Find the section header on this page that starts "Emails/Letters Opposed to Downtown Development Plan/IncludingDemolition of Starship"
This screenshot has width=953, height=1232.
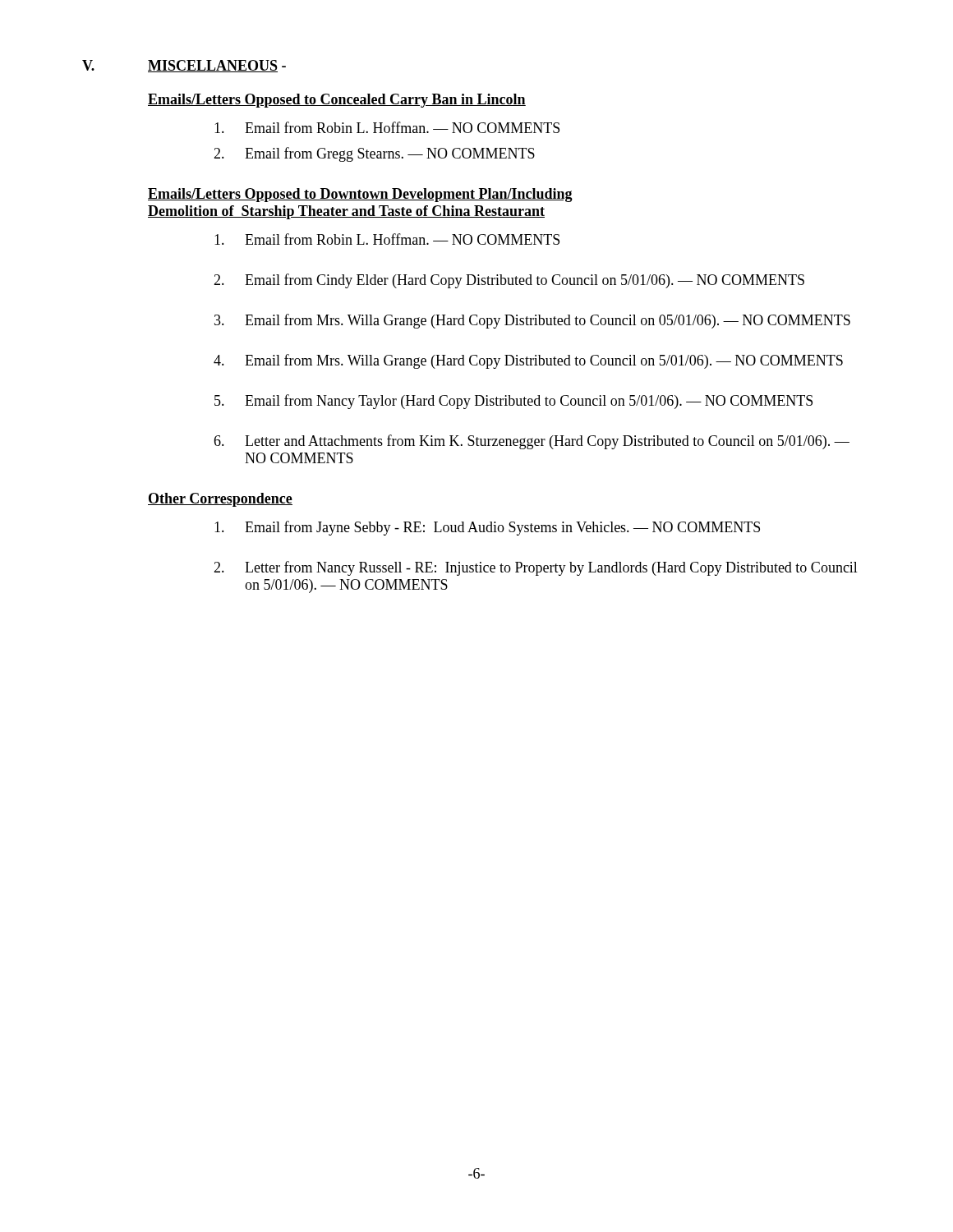point(360,202)
